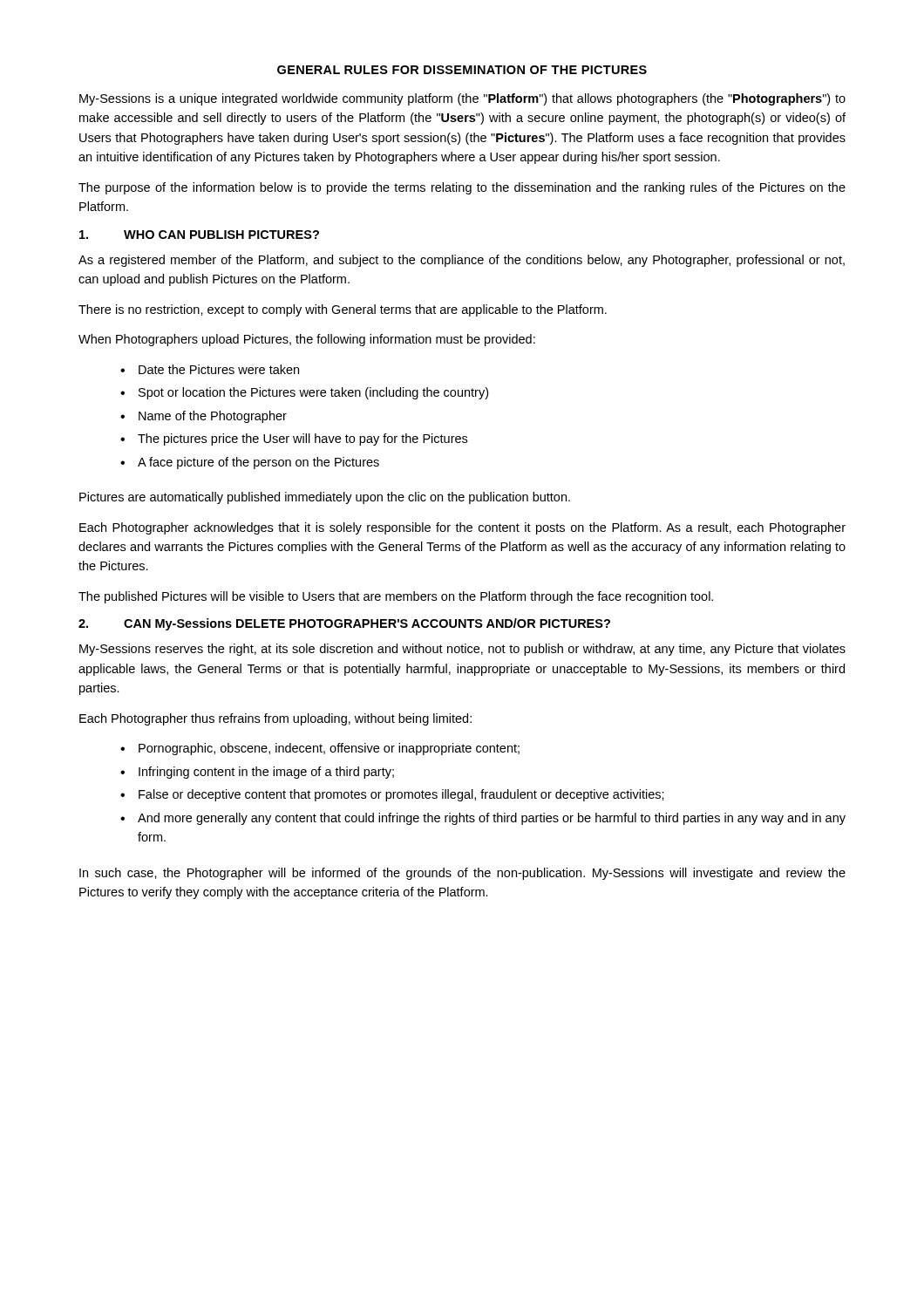
Task: Locate the region starting "The pictures price the User will have to"
Action: tap(303, 439)
